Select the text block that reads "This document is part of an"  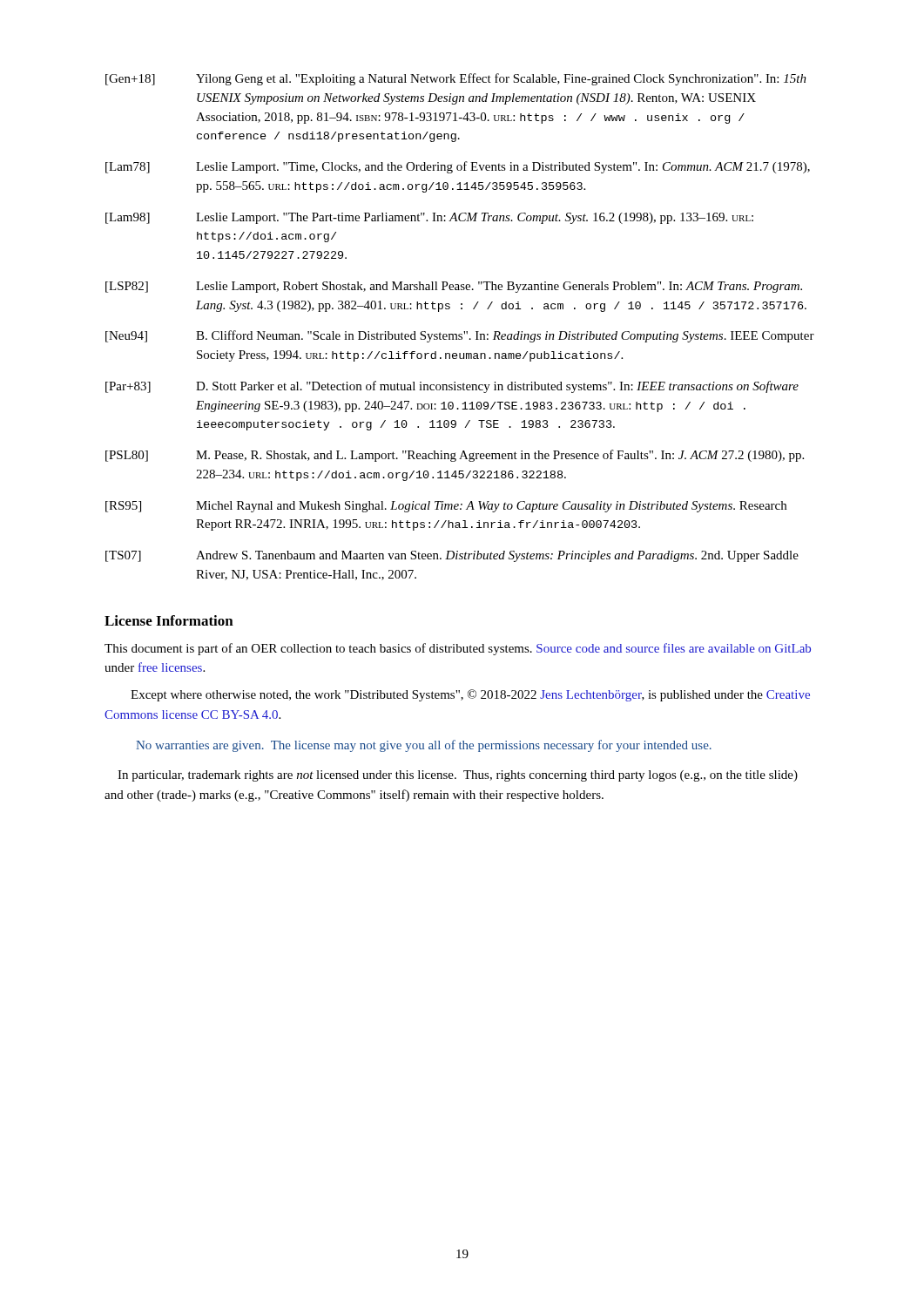(458, 658)
